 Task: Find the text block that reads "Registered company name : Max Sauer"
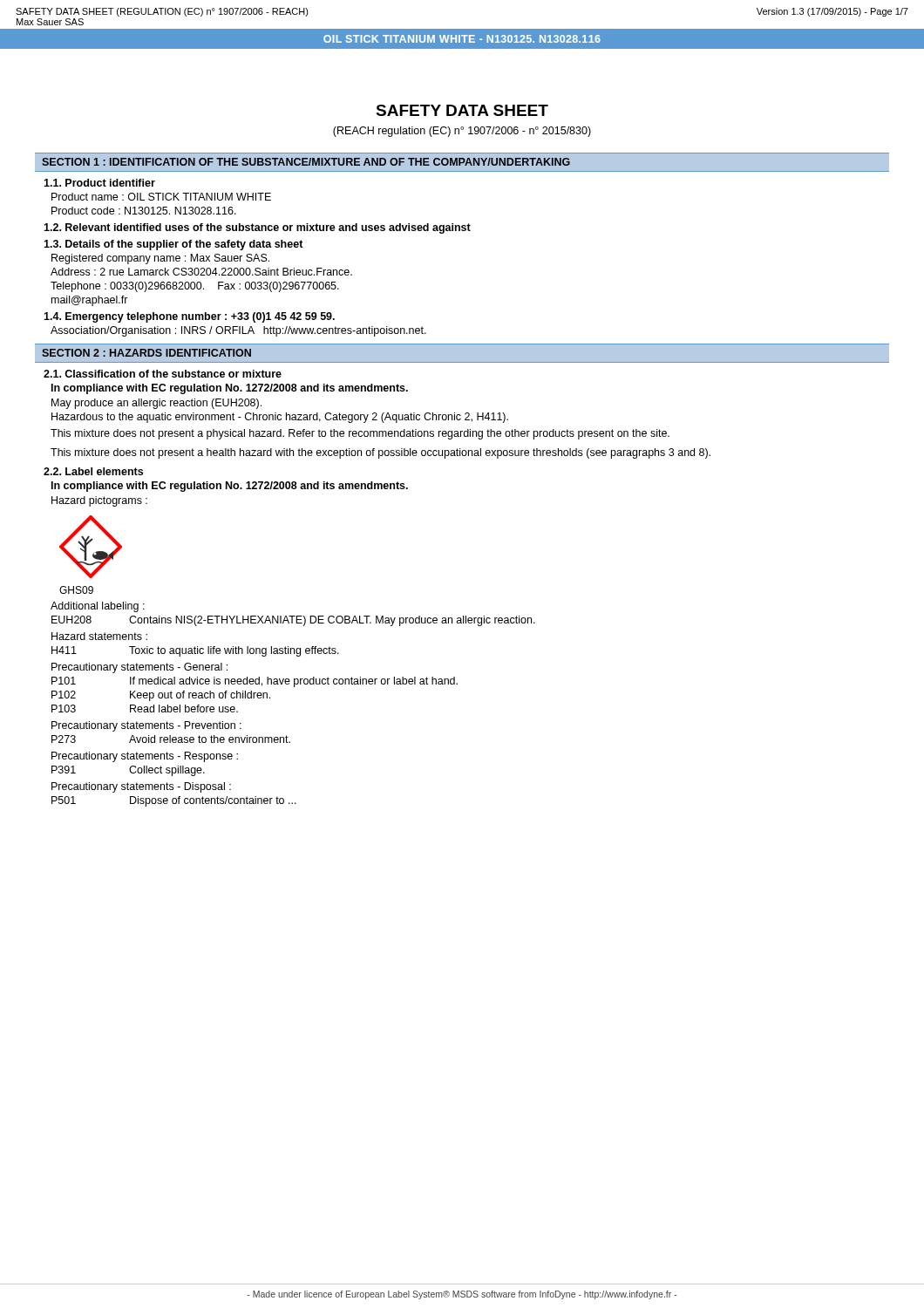160,258
